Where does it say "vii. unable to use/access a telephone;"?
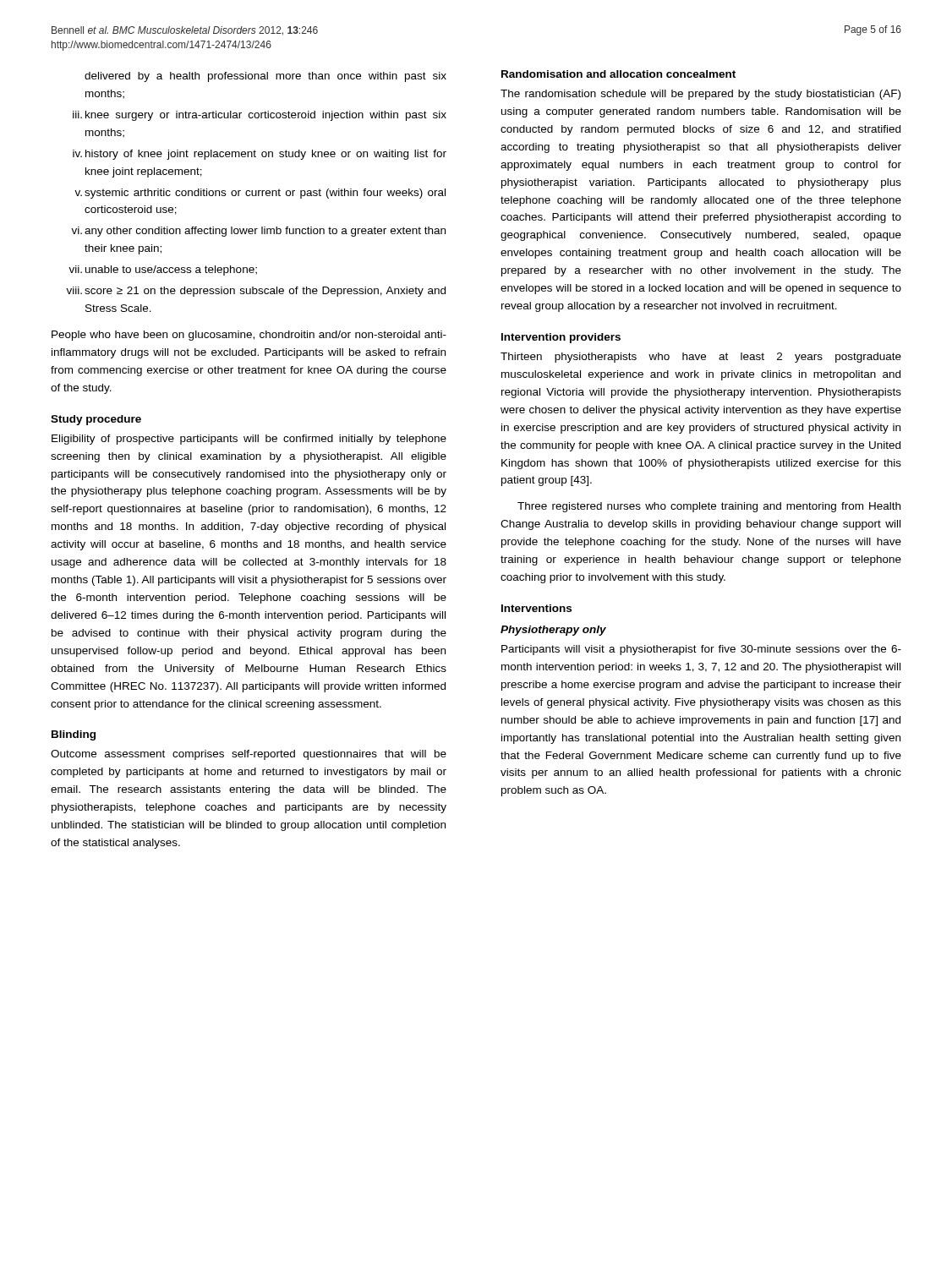 (265, 270)
